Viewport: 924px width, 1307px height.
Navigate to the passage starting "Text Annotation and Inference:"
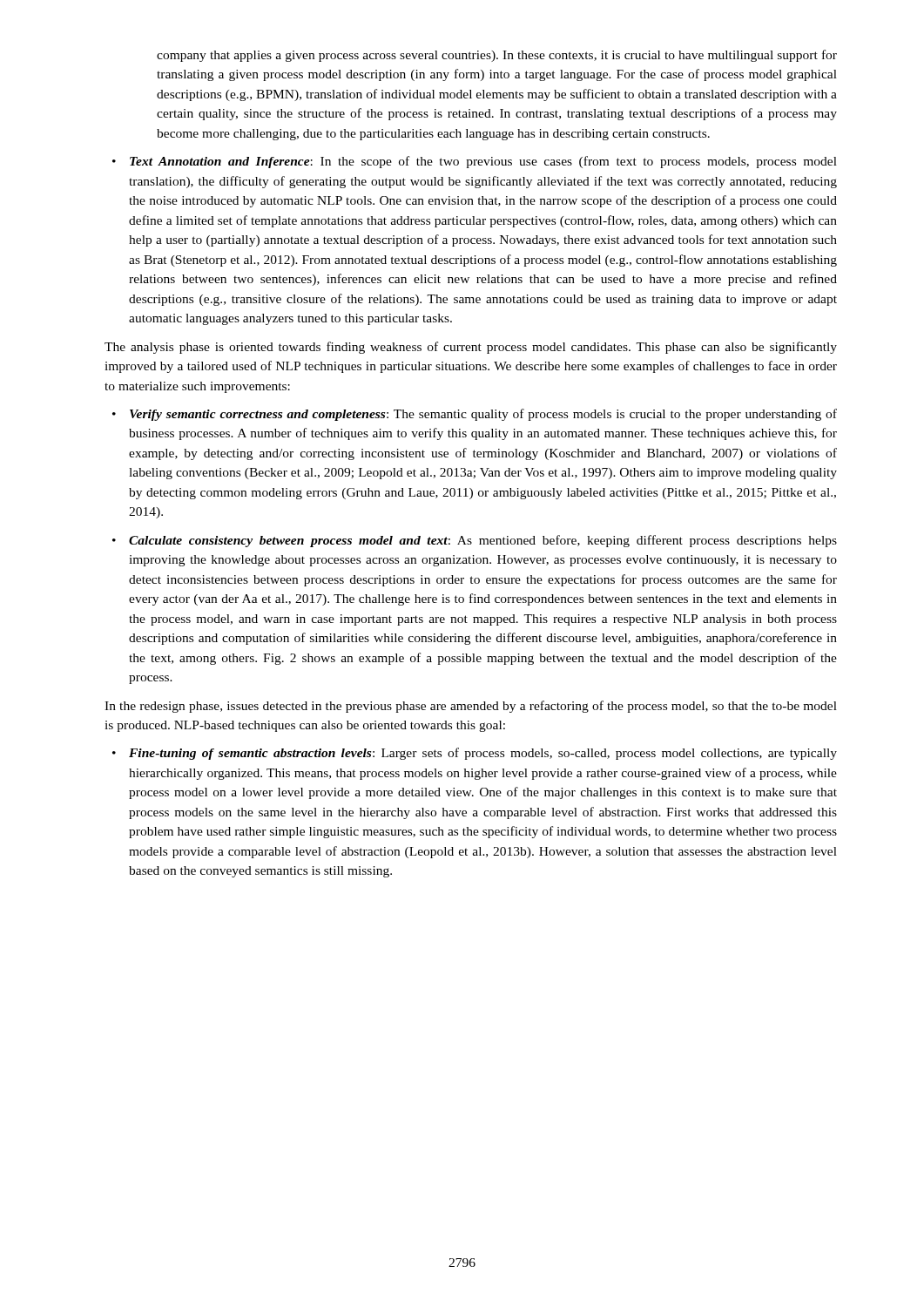[x=471, y=240]
